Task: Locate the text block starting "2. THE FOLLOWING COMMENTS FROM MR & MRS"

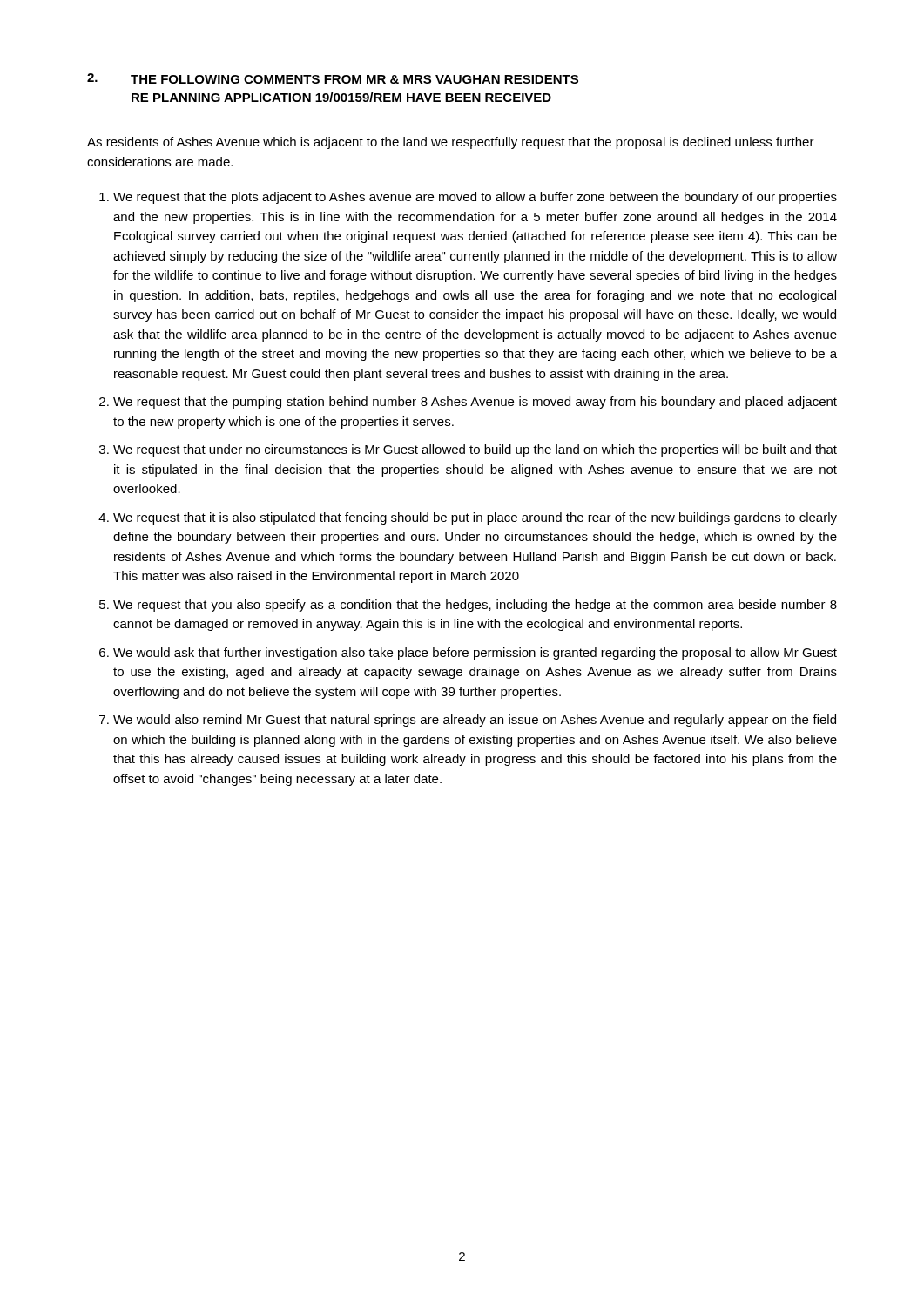Action: (333, 88)
